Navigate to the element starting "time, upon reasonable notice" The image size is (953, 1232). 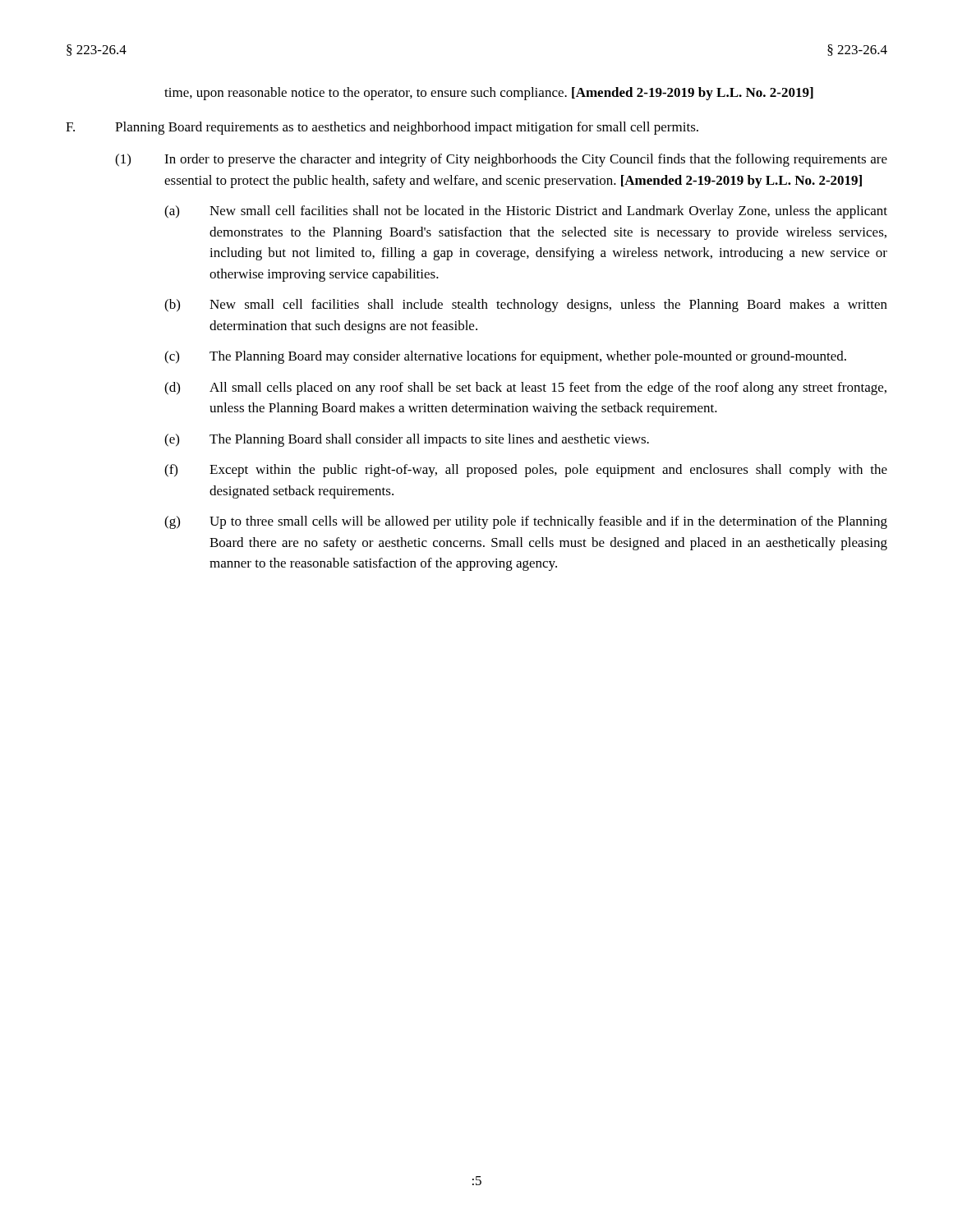click(489, 92)
